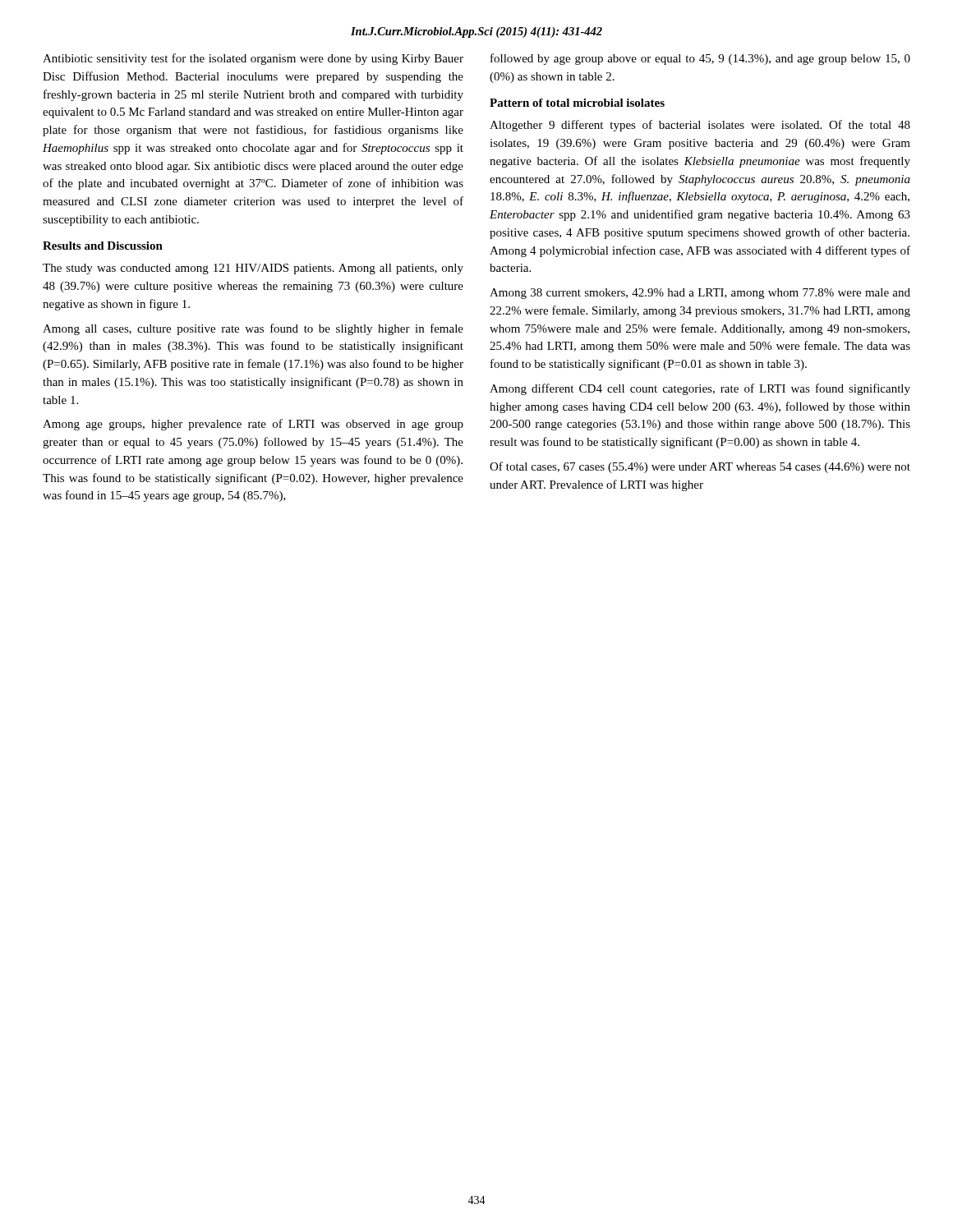Locate the text block containing "The study was"
The width and height of the screenshot is (953, 1232).
click(x=253, y=287)
